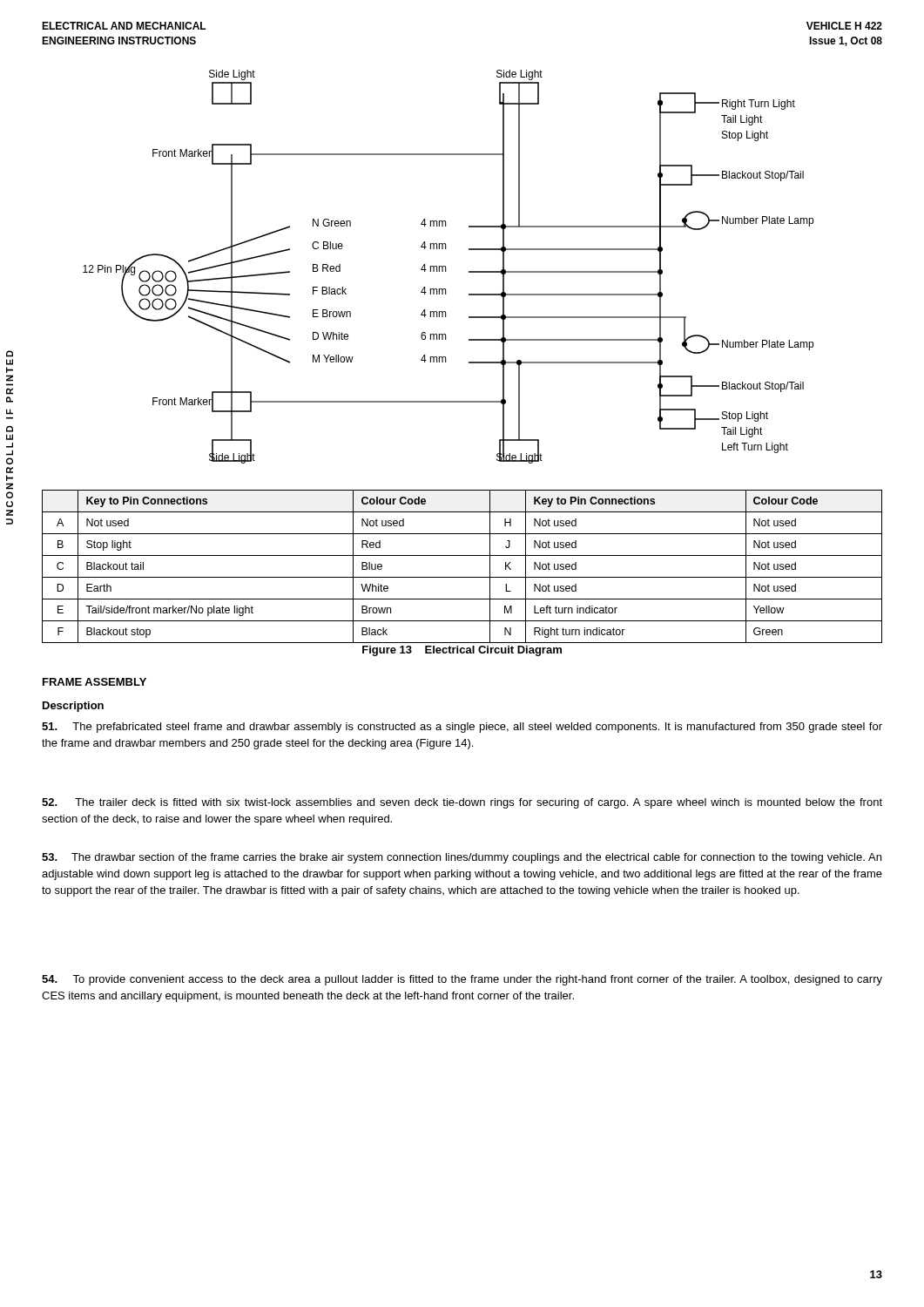Find the passage starting "Figure 13 Electrical Circuit Diagram"
The image size is (924, 1307).
(462, 650)
